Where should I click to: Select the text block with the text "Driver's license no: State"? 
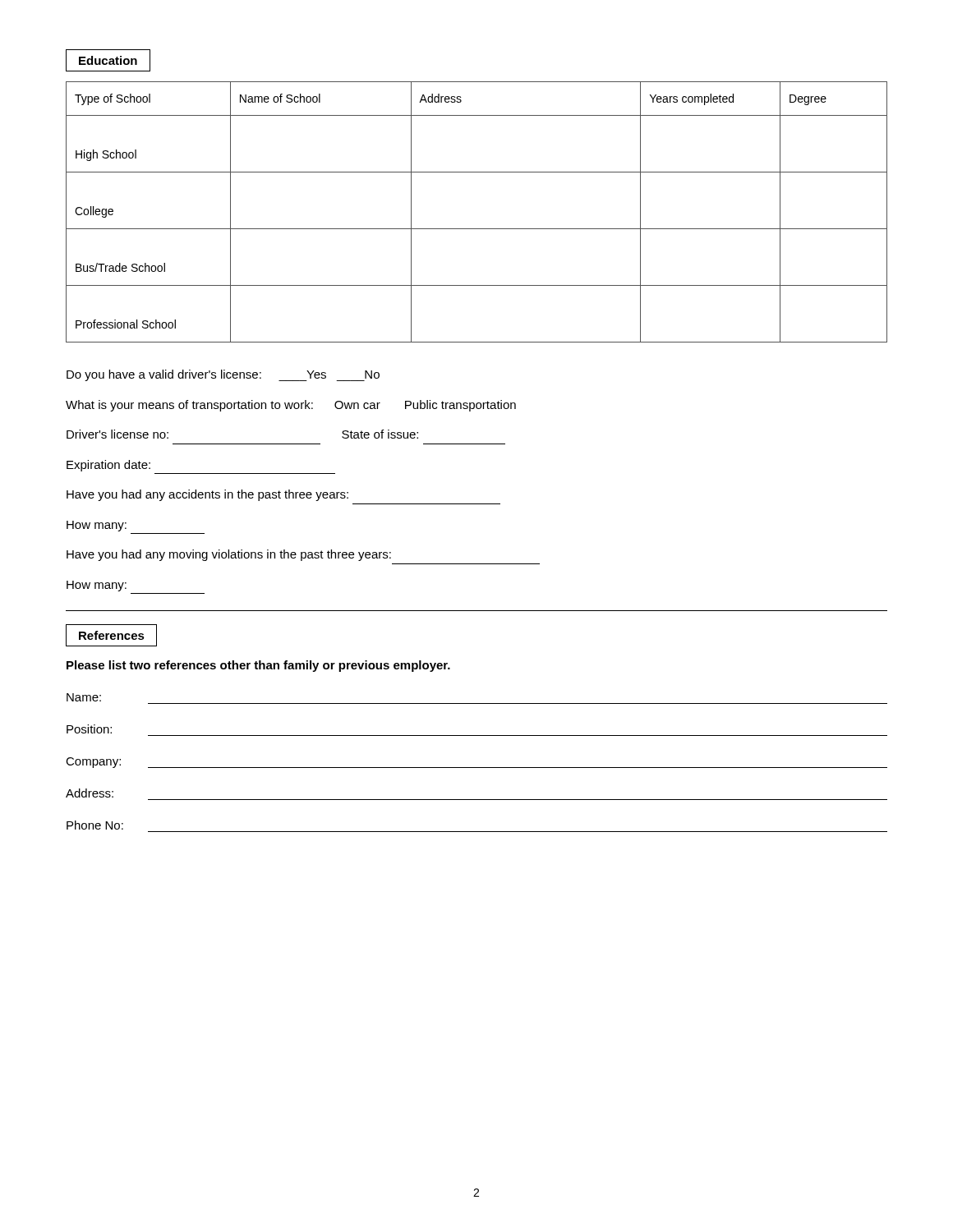[285, 436]
